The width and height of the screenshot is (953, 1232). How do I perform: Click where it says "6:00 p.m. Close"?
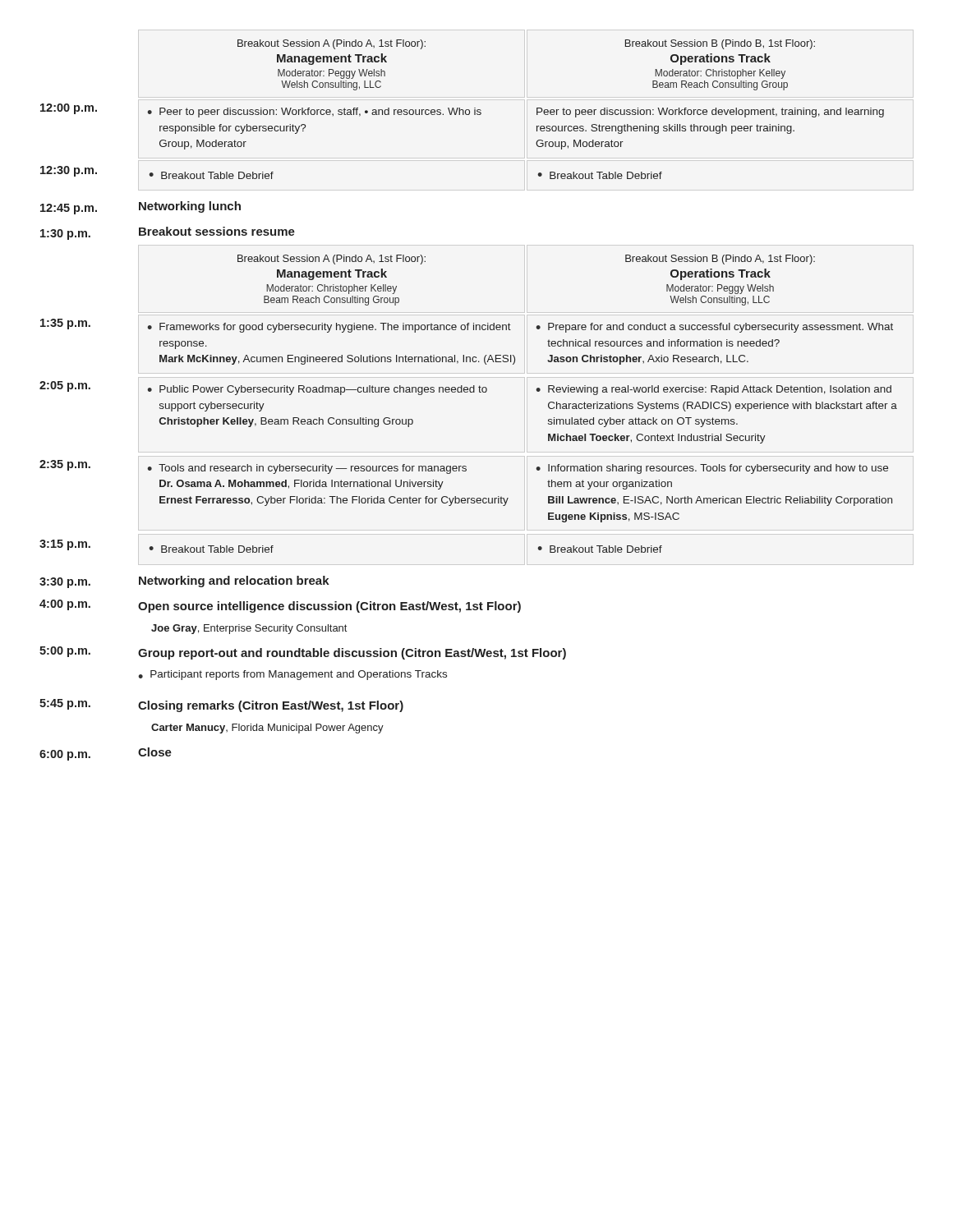click(x=70, y=753)
